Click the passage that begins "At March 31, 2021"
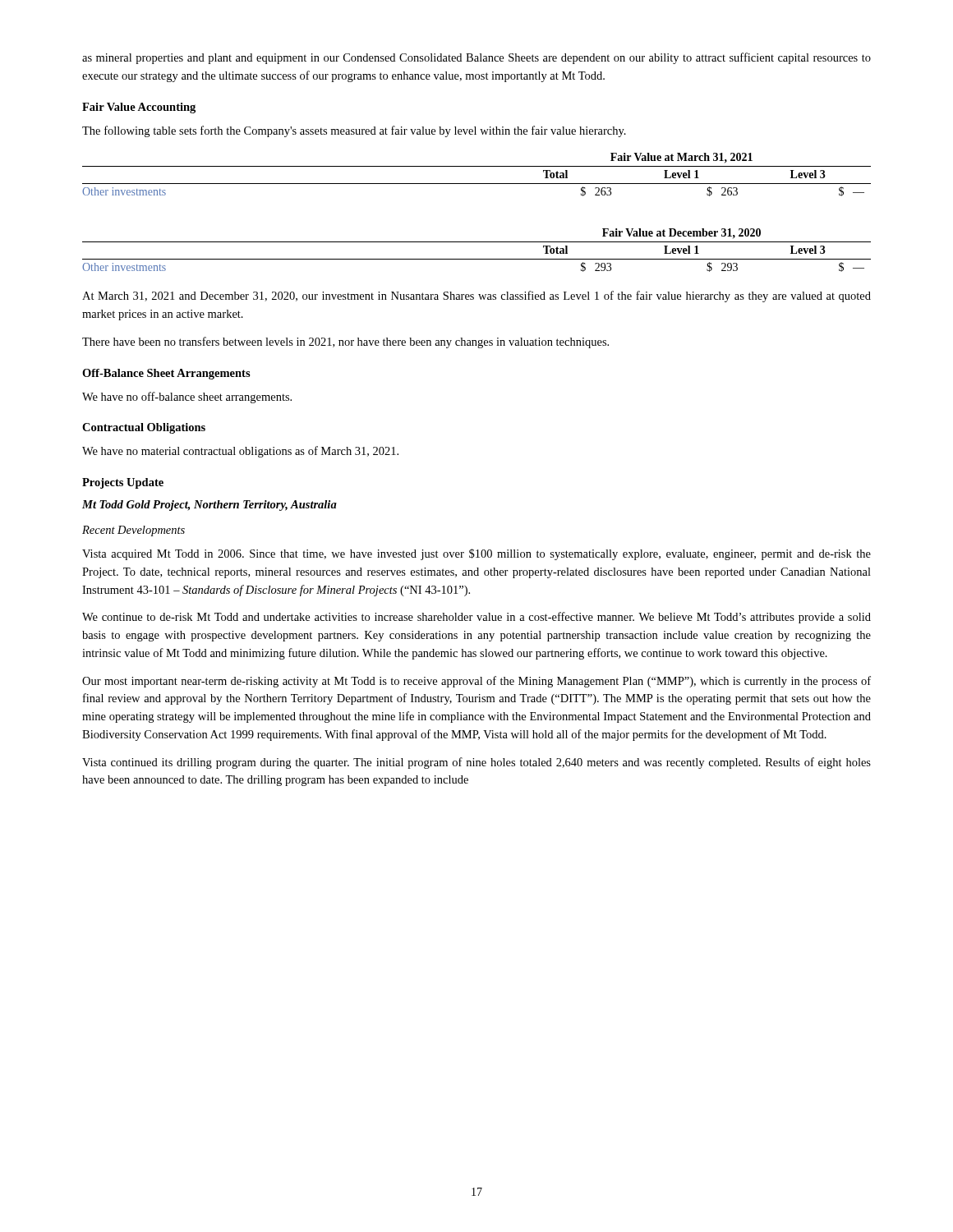Image resolution: width=953 pixels, height=1232 pixels. 476,306
